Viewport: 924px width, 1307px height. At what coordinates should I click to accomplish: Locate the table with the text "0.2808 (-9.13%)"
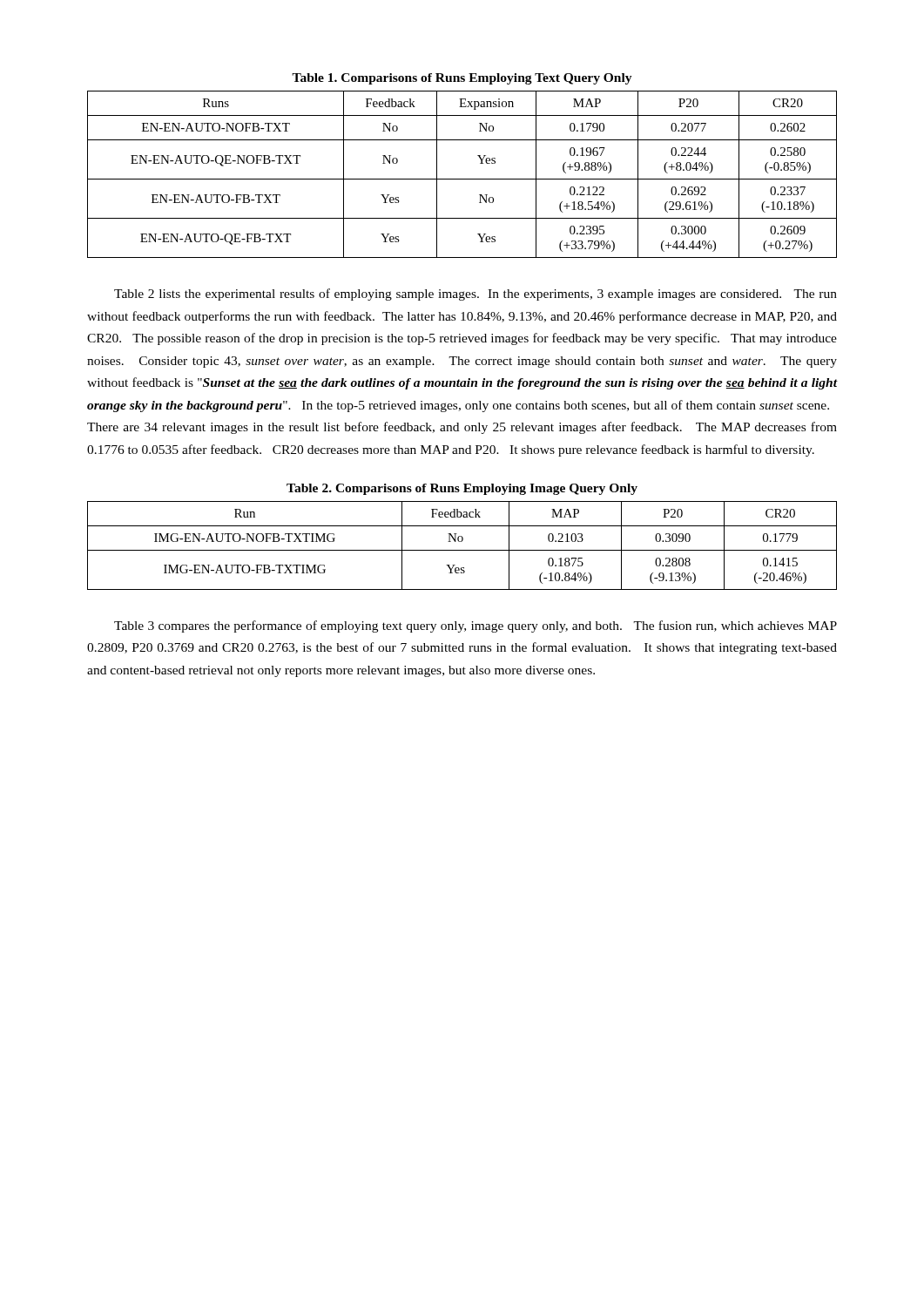[x=462, y=545]
